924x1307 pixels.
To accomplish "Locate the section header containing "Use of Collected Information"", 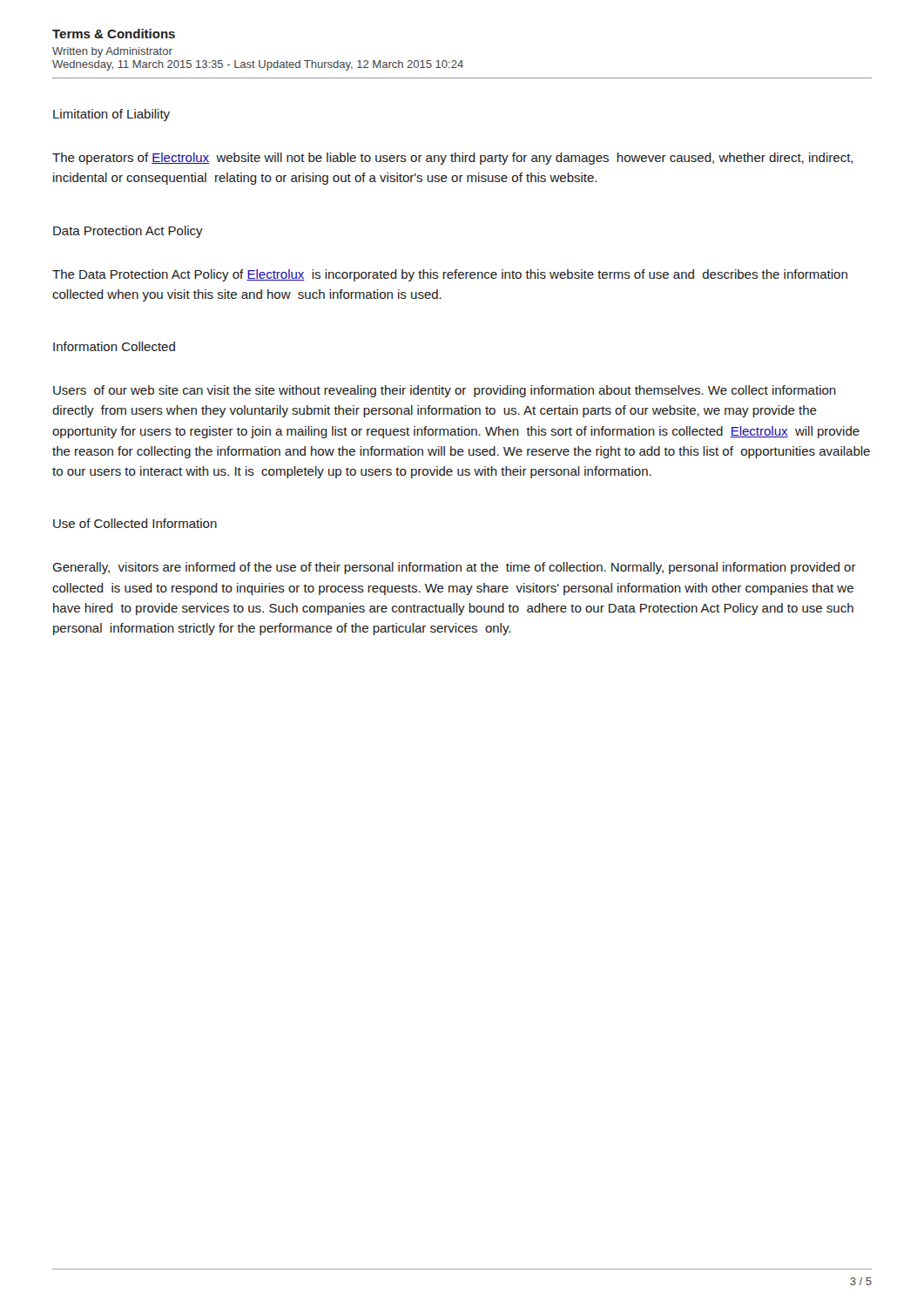I will coord(135,523).
